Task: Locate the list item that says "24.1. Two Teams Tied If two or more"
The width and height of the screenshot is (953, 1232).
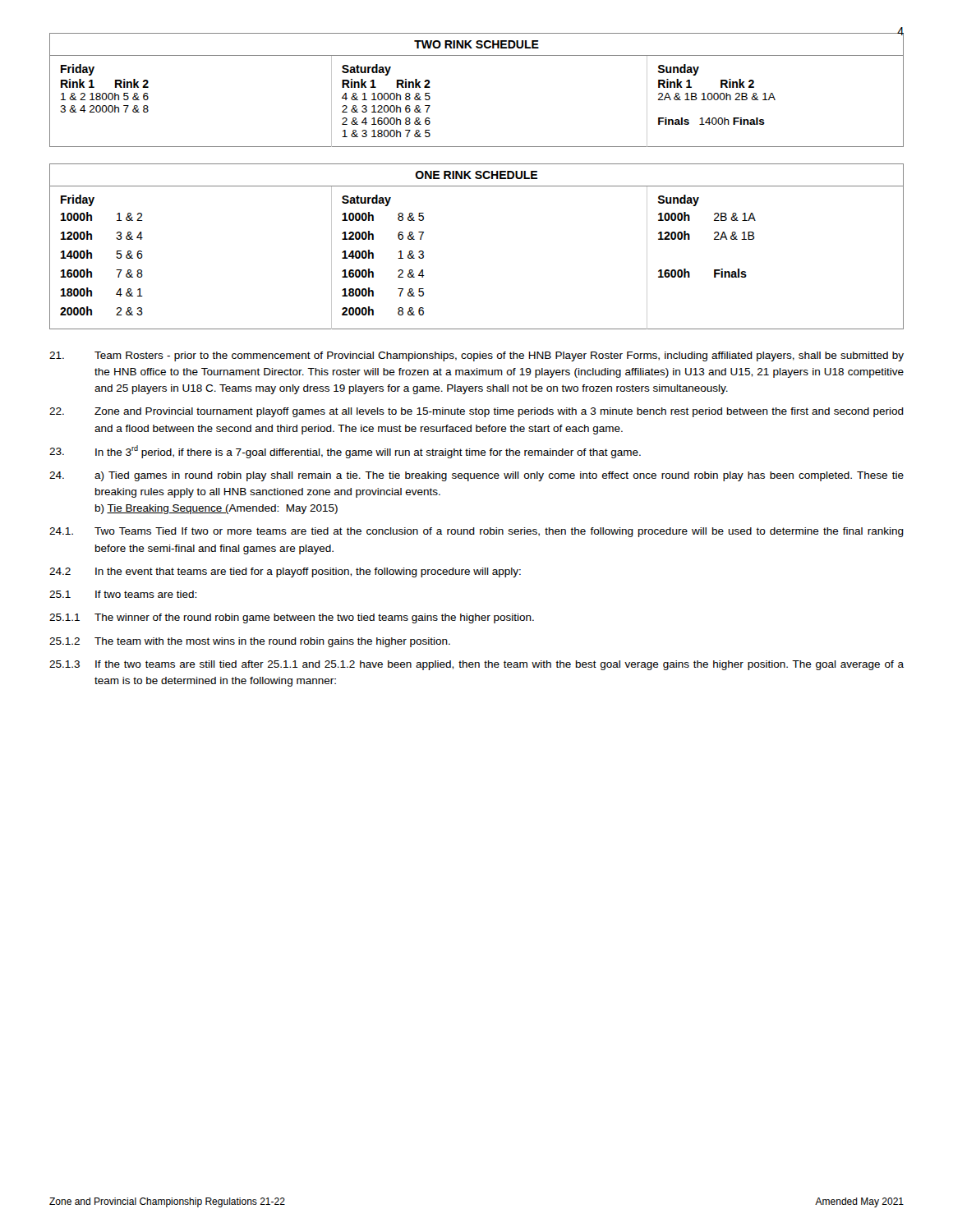Action: pos(476,540)
